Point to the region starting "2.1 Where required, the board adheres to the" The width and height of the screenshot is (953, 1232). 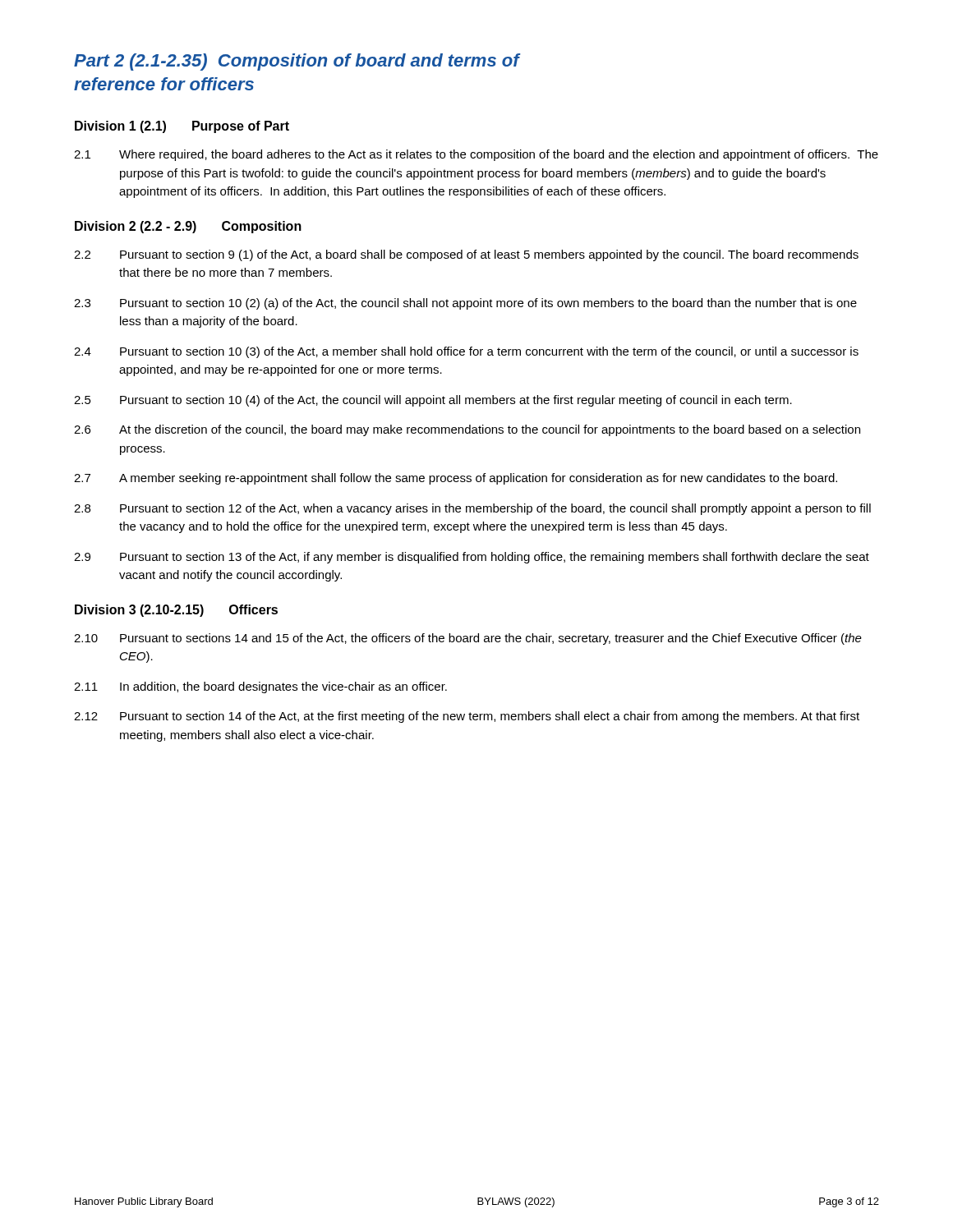(476, 173)
